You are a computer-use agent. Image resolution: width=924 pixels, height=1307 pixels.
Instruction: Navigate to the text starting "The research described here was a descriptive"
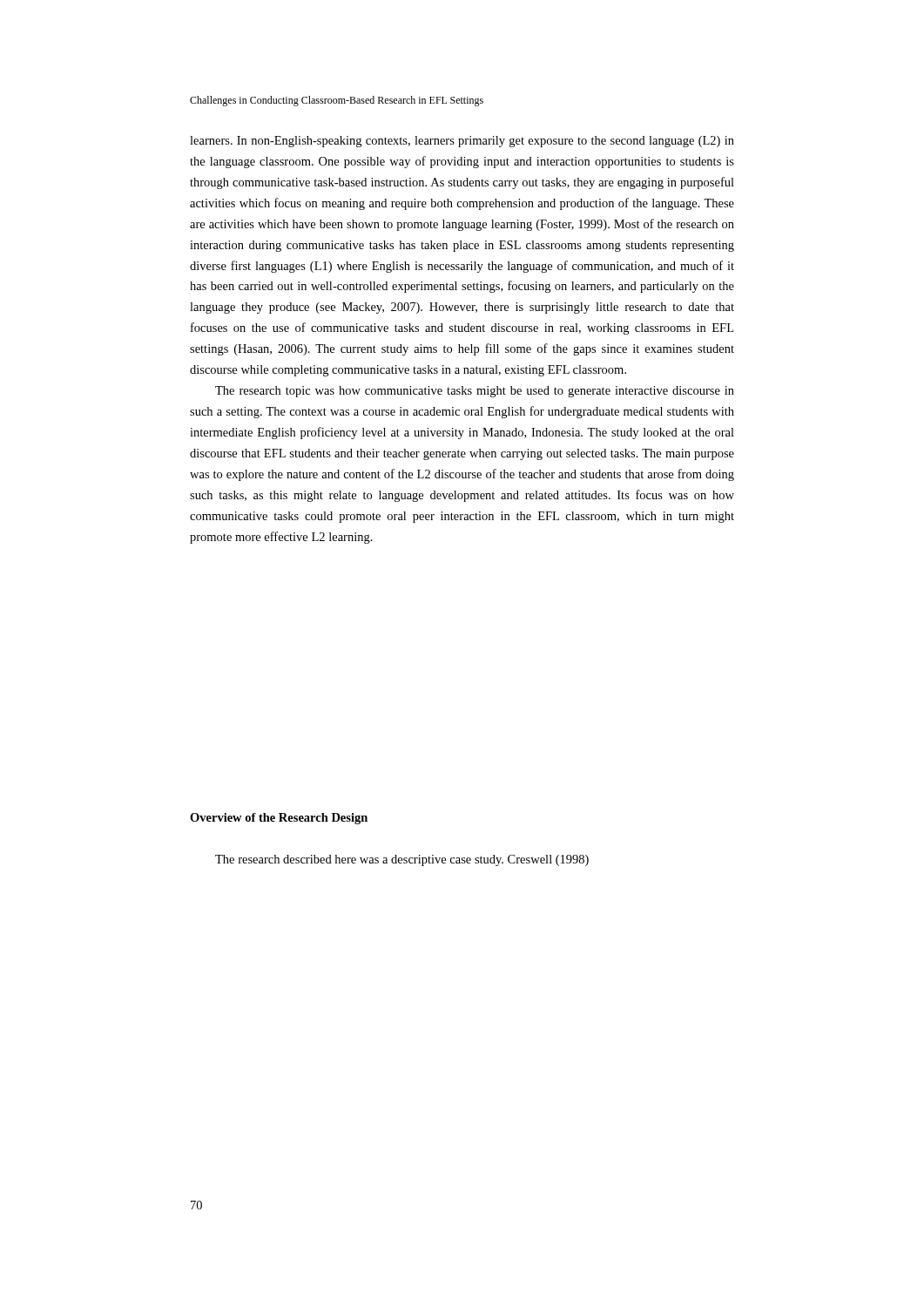(462, 860)
